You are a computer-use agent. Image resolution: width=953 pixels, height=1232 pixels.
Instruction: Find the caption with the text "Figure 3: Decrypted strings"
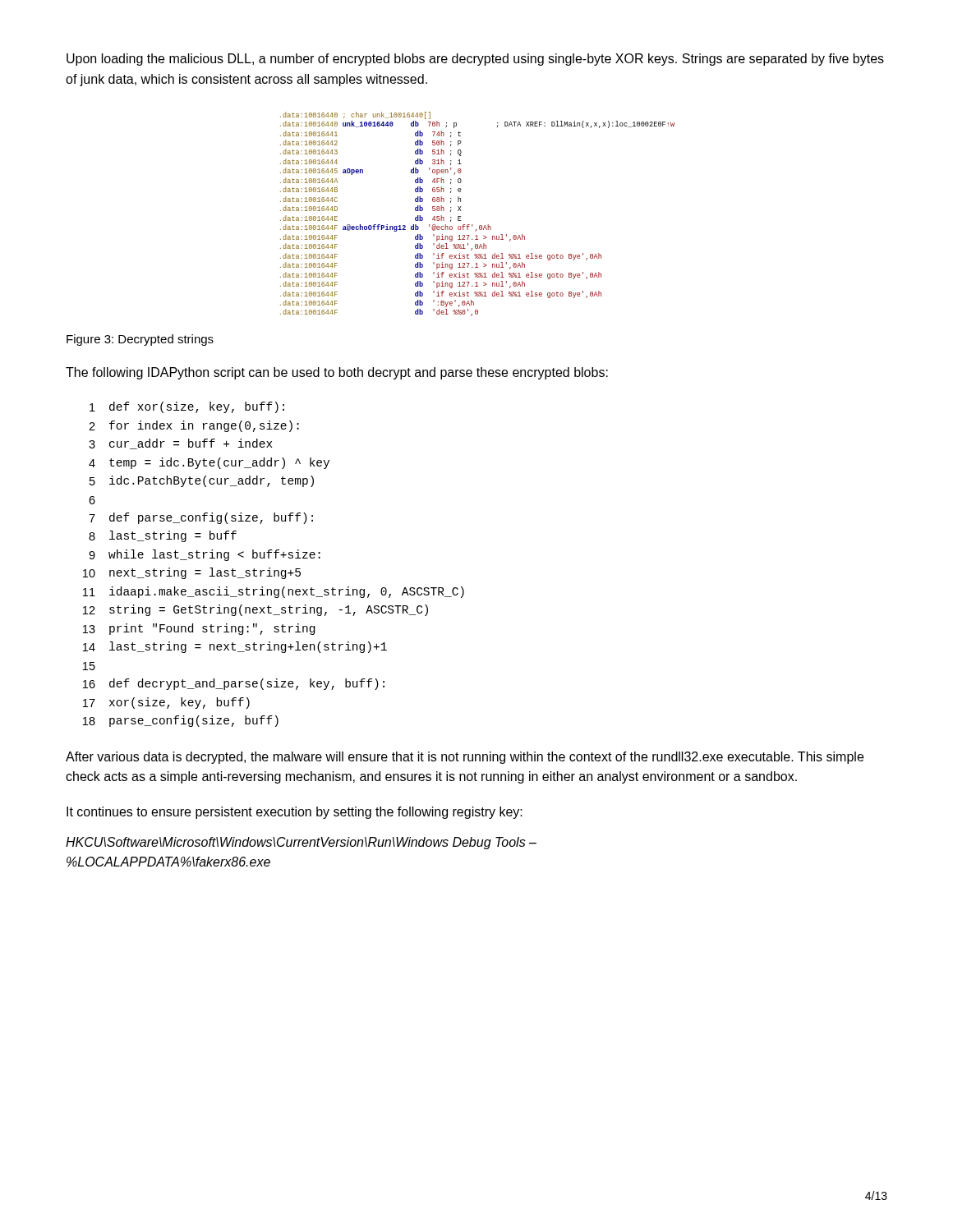click(140, 339)
